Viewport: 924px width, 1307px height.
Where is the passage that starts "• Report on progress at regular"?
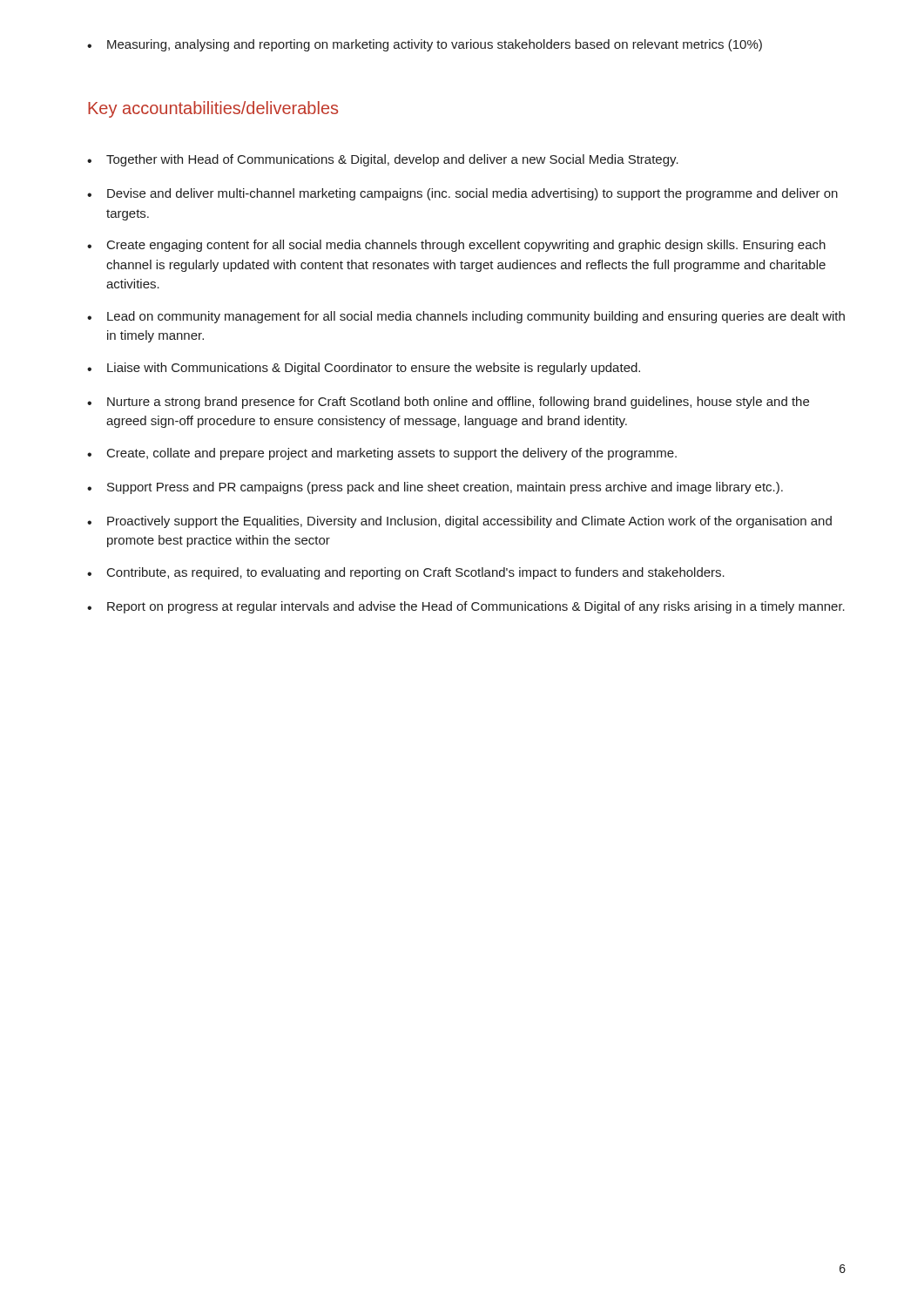point(466,607)
